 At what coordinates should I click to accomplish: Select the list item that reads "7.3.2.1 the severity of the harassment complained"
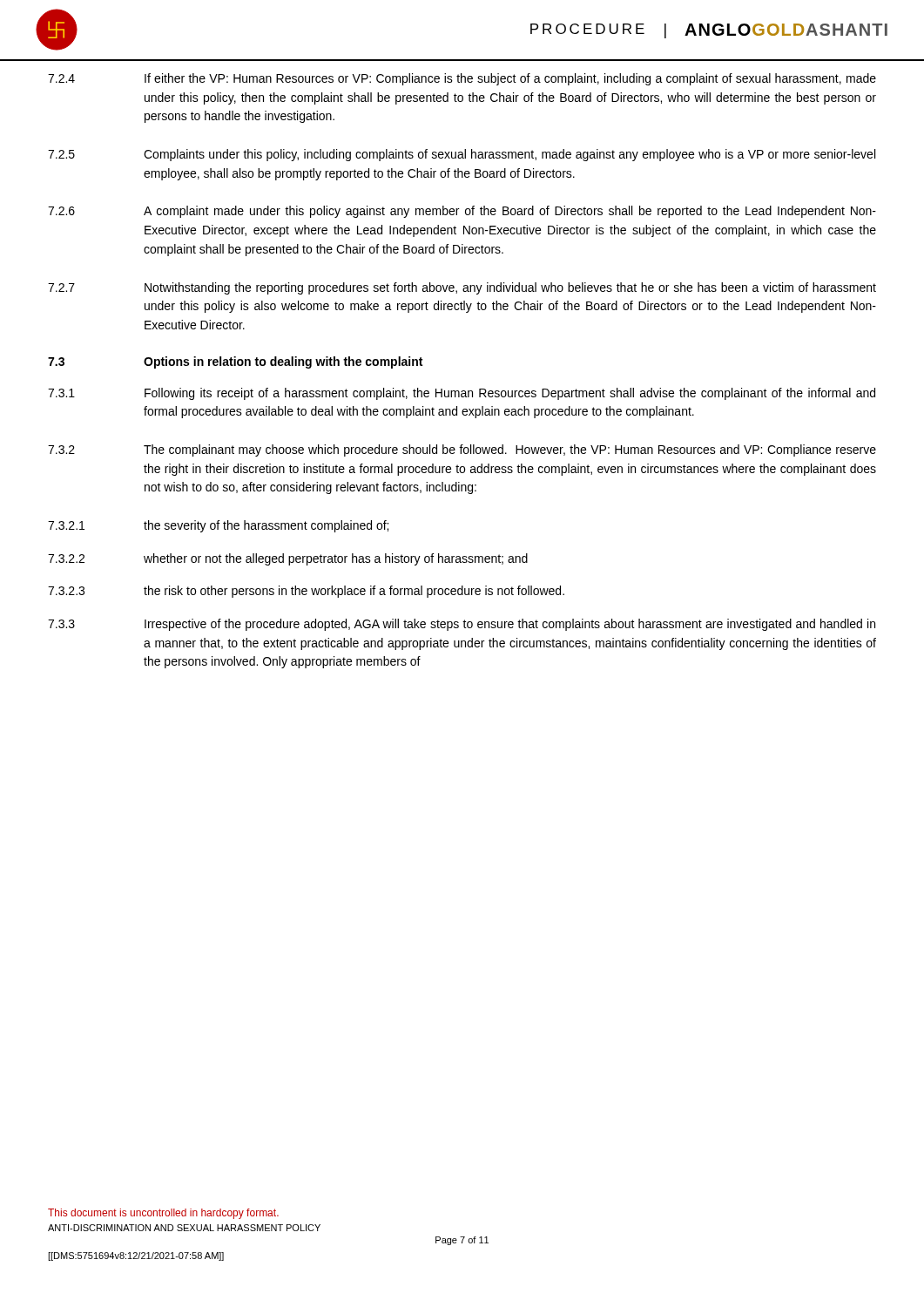218,526
